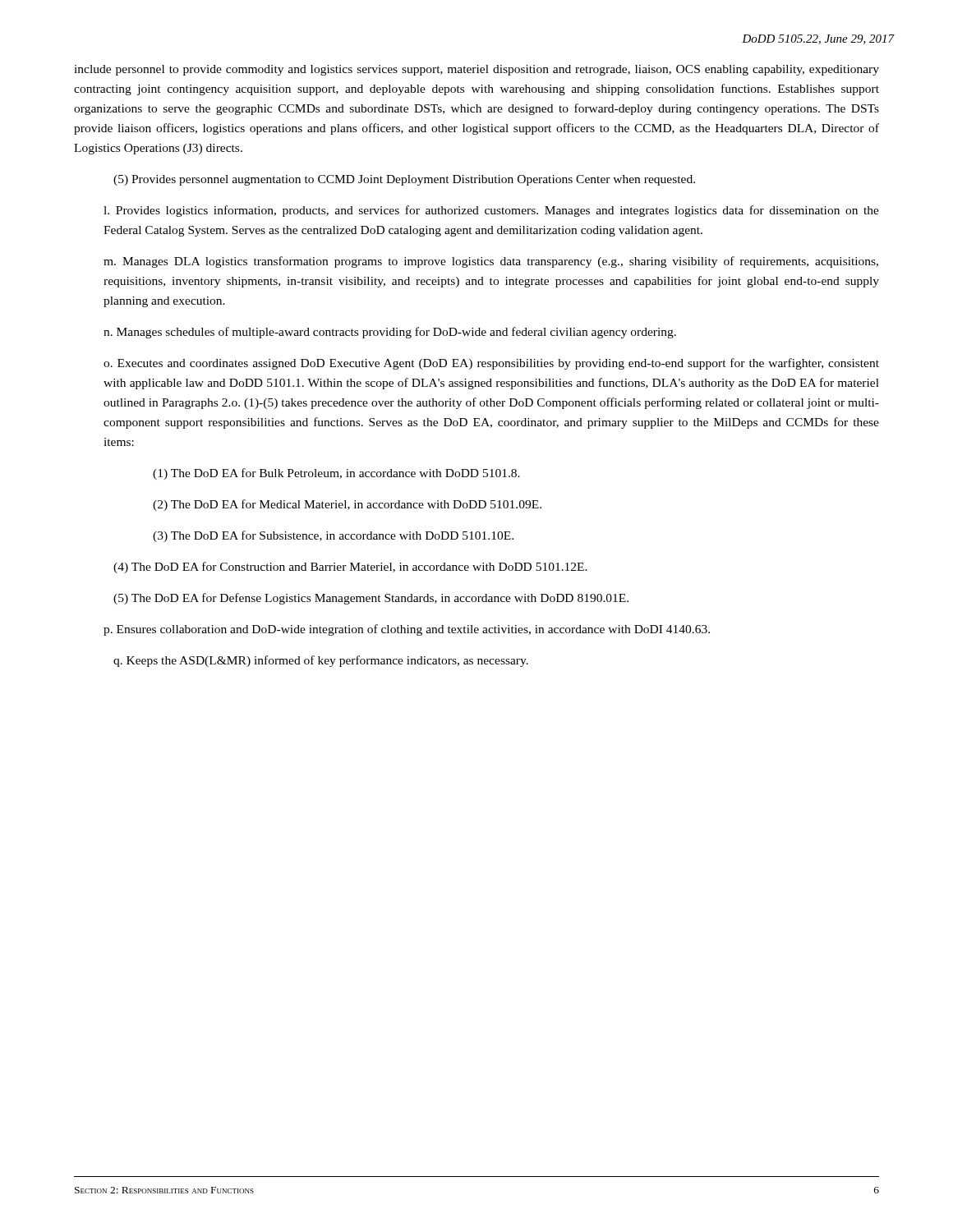Find the text block containing "m. Manages DLA logistics transformation"
This screenshot has width=953, height=1232.
(491, 281)
